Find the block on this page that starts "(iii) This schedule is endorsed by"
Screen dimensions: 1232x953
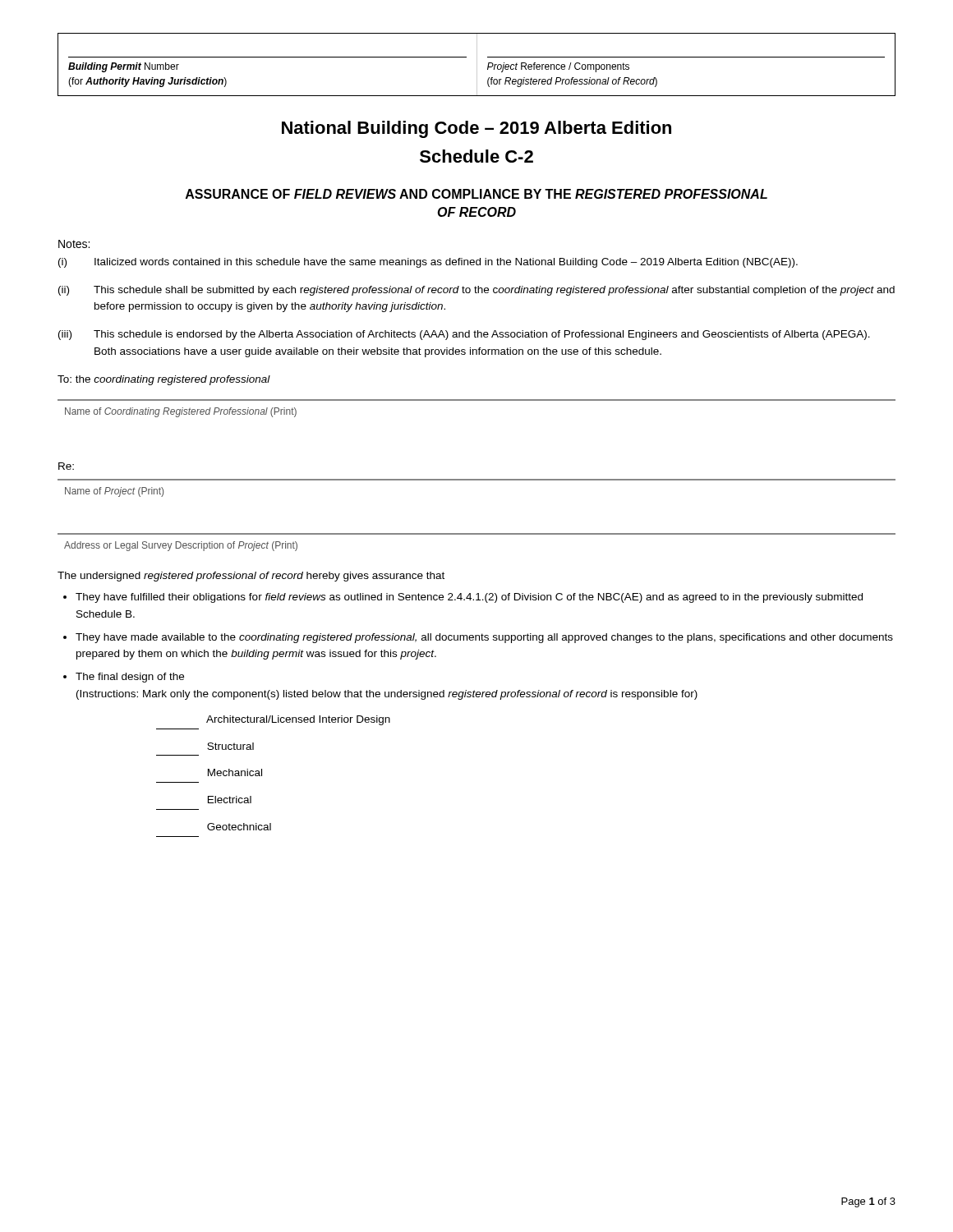pos(476,343)
